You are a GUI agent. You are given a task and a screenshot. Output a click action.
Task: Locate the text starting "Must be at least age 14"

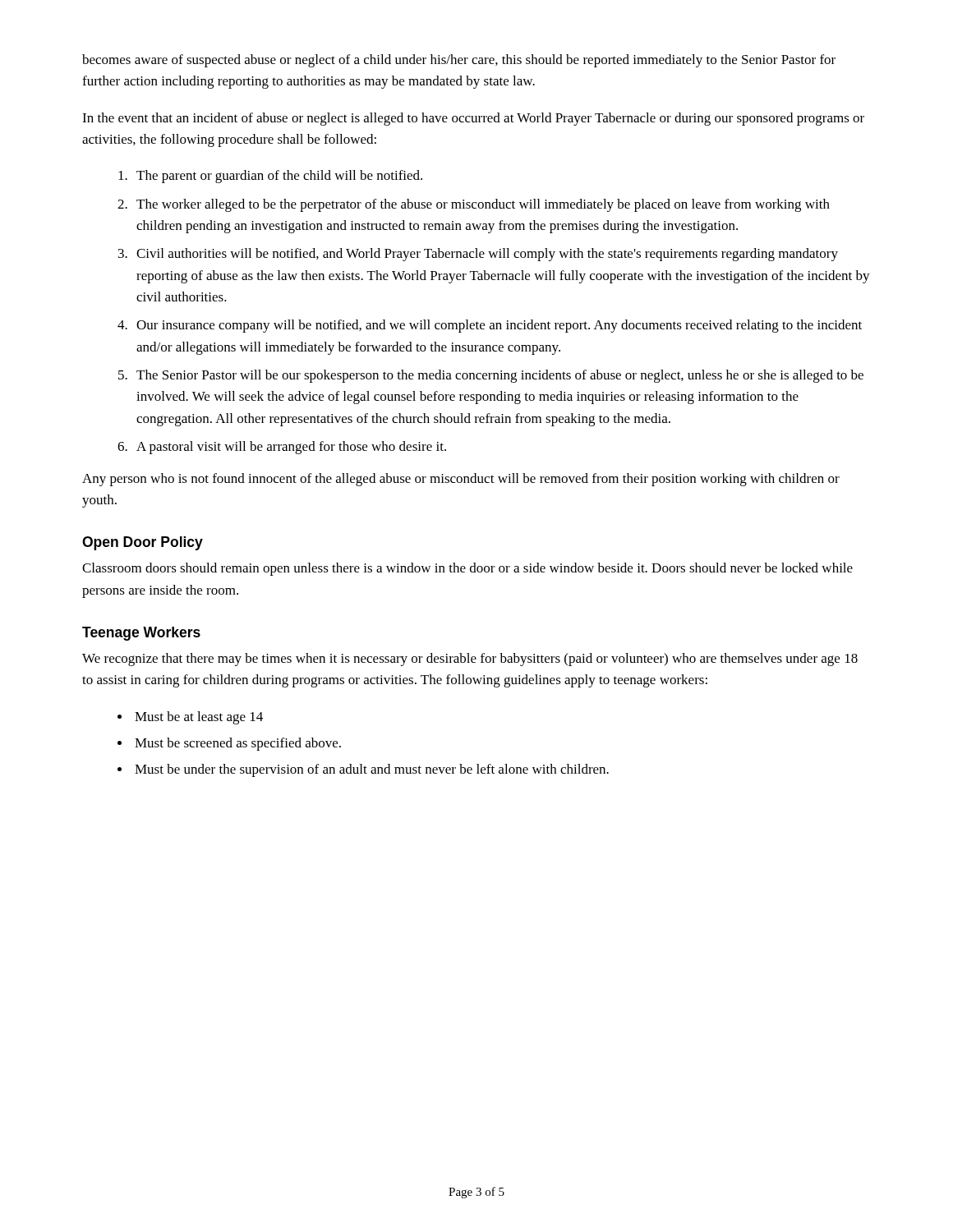click(190, 718)
